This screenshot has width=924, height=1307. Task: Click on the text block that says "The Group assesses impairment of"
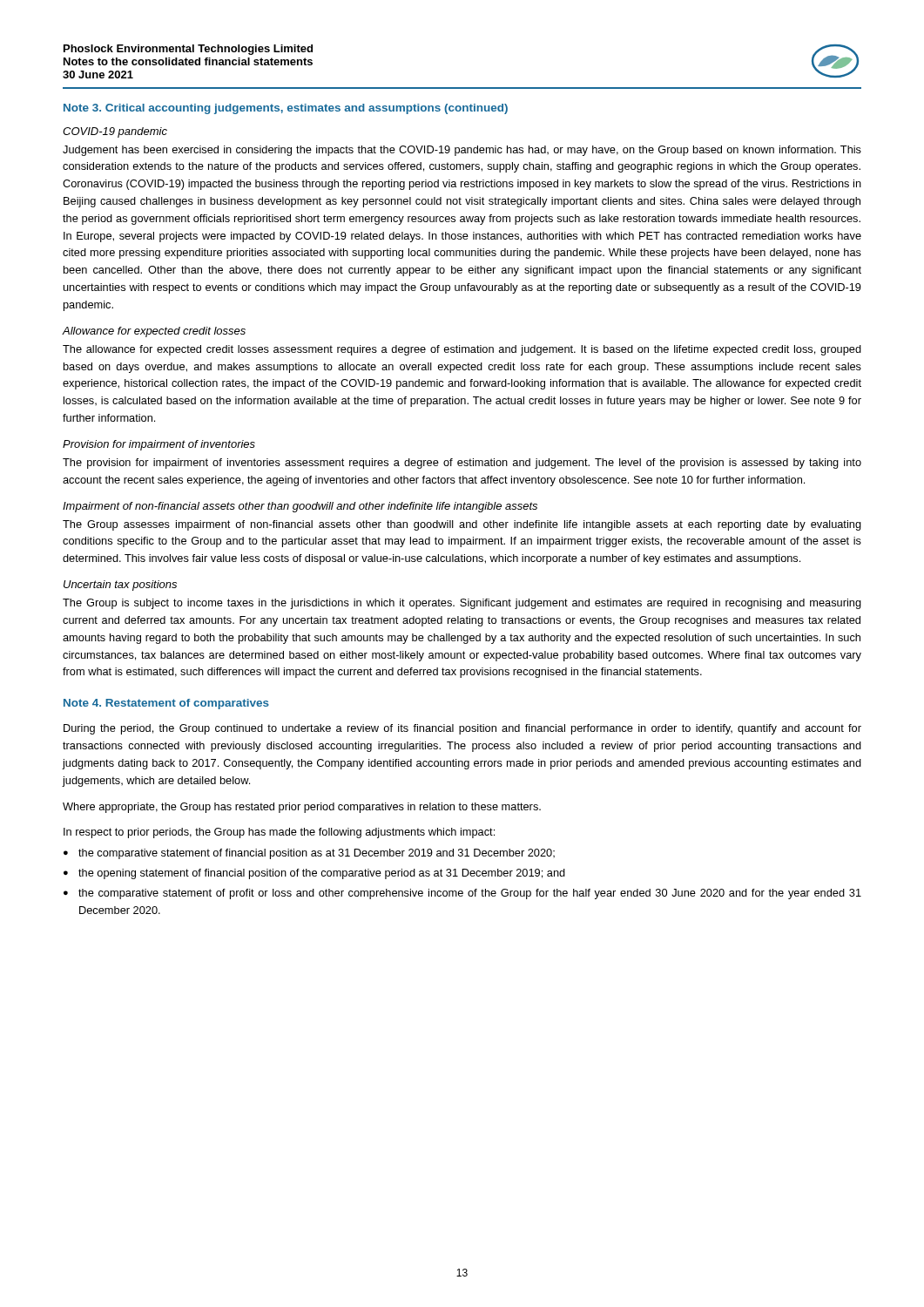click(x=462, y=541)
